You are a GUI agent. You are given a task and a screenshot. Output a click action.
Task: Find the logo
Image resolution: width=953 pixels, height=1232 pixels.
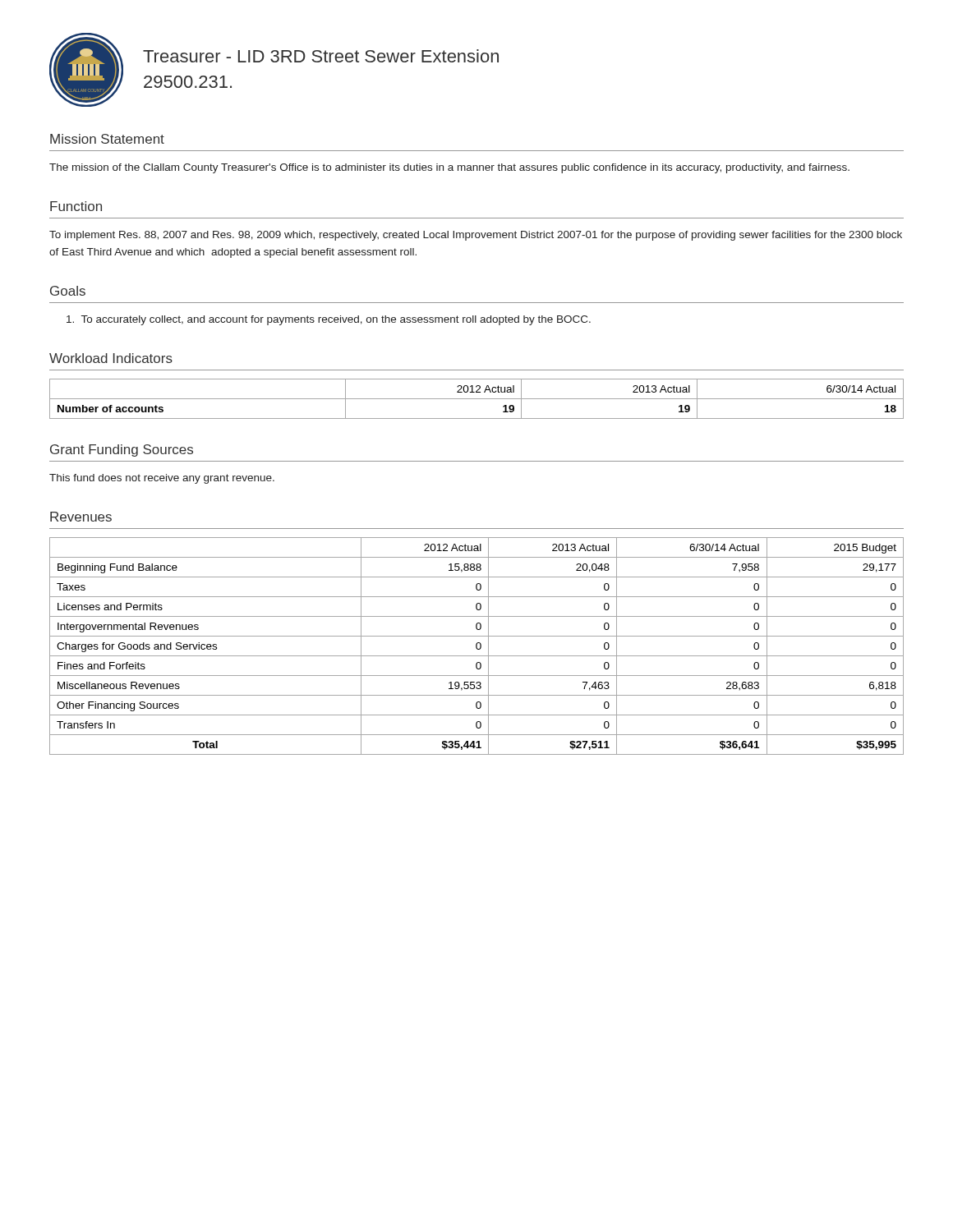click(x=86, y=70)
